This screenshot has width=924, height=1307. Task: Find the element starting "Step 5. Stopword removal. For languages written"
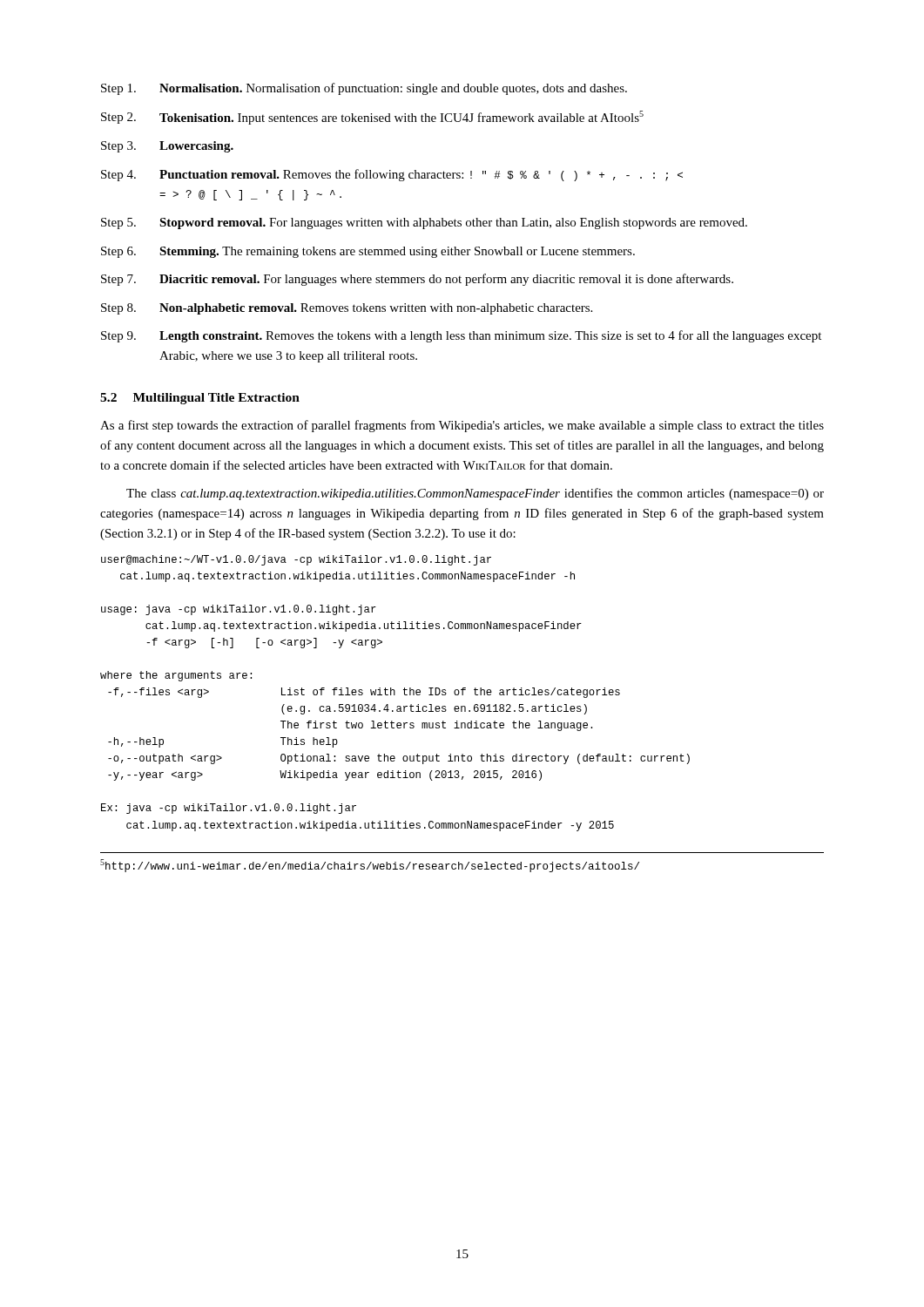click(462, 222)
